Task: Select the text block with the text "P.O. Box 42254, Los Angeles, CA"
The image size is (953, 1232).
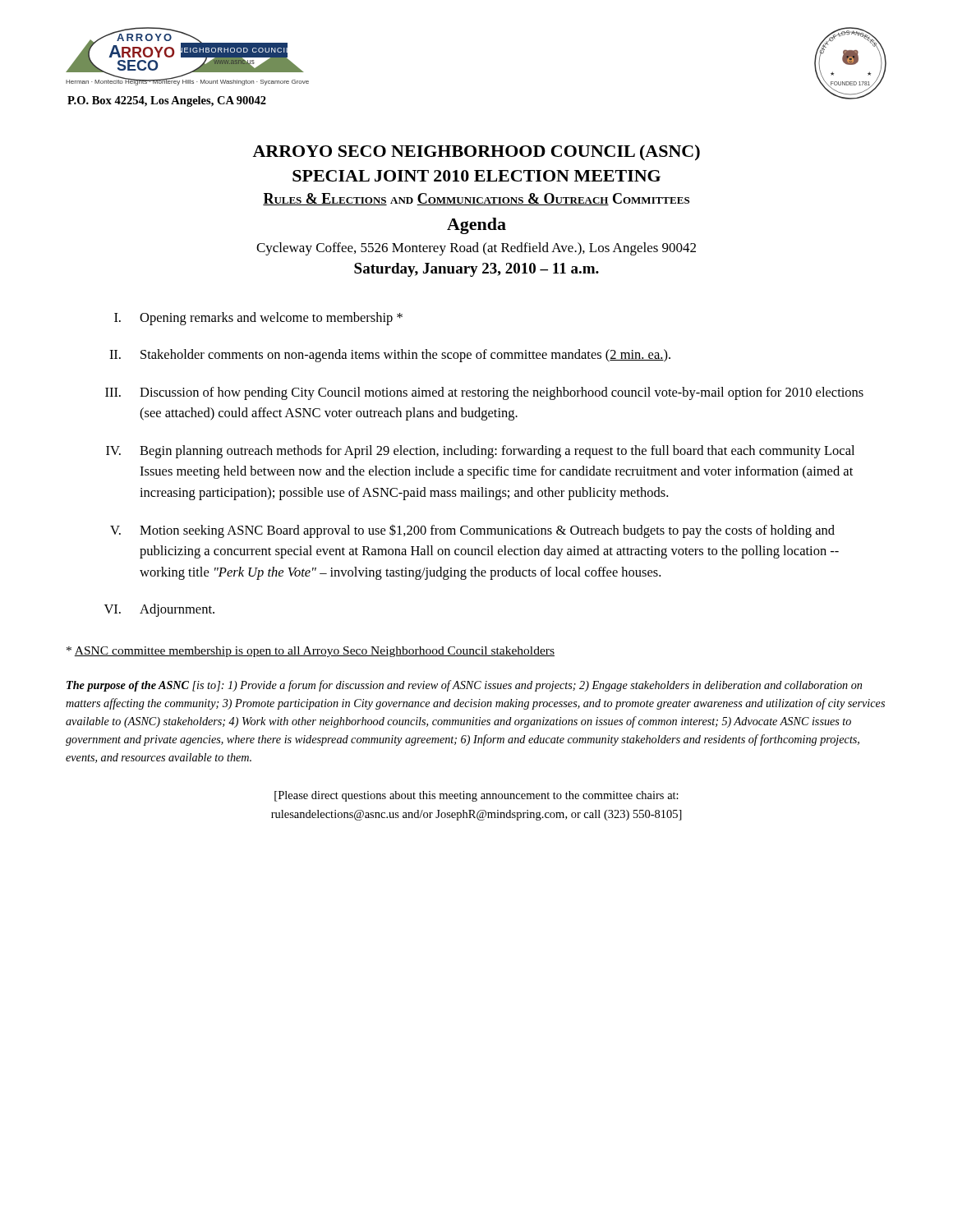Action: point(167,100)
